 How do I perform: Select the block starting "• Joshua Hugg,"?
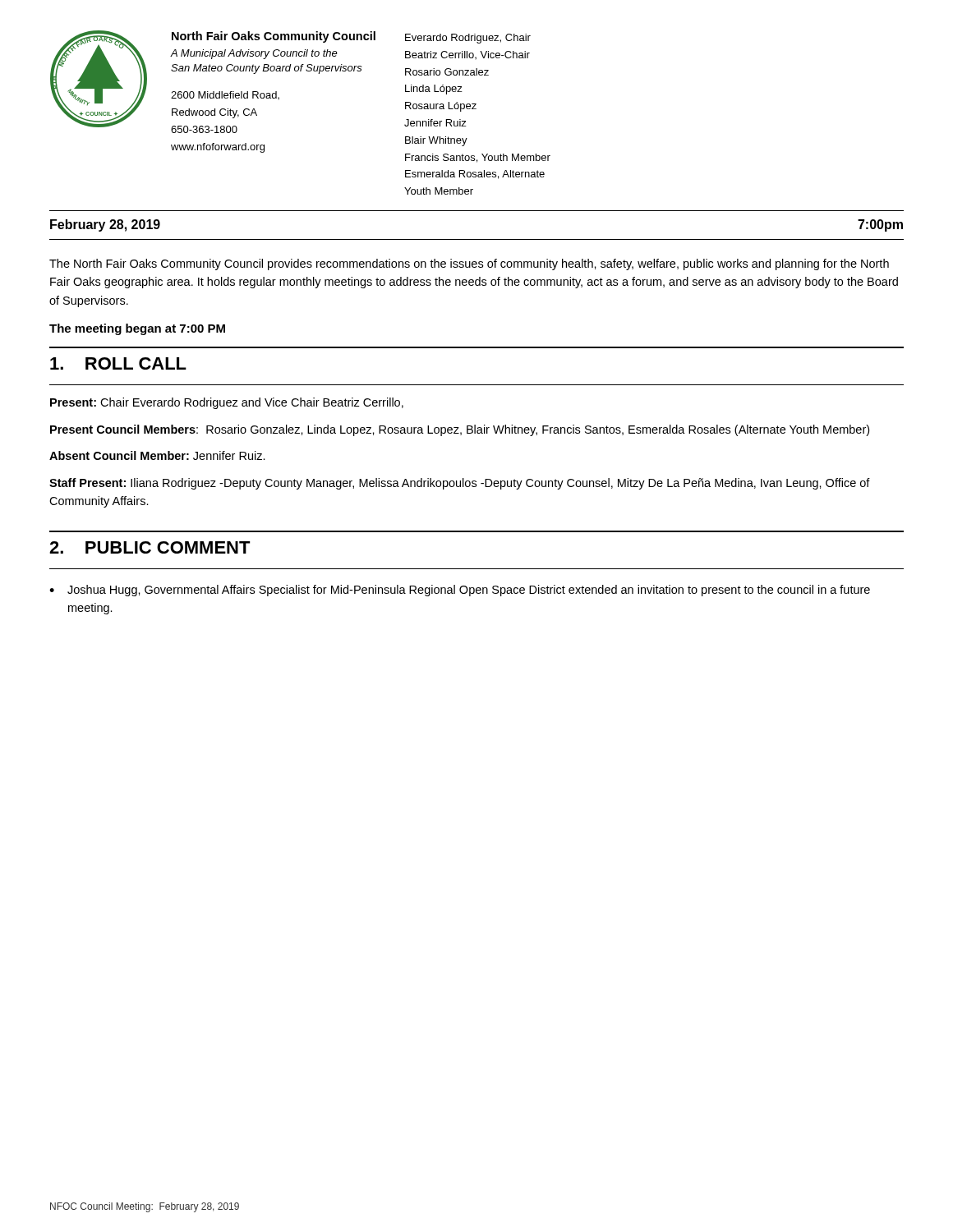point(476,599)
